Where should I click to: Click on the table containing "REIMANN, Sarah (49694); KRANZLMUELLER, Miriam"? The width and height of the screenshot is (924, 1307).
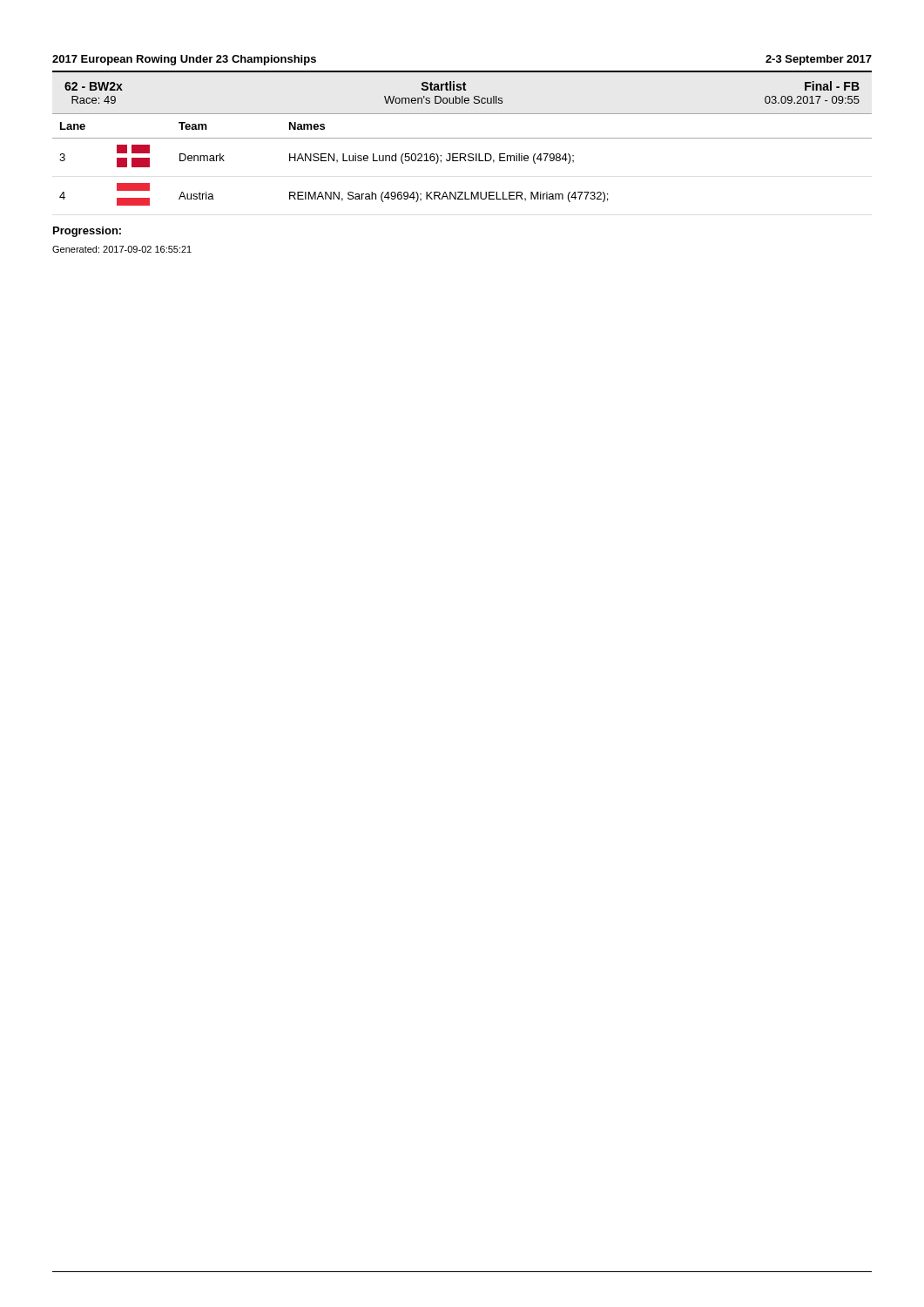(462, 164)
